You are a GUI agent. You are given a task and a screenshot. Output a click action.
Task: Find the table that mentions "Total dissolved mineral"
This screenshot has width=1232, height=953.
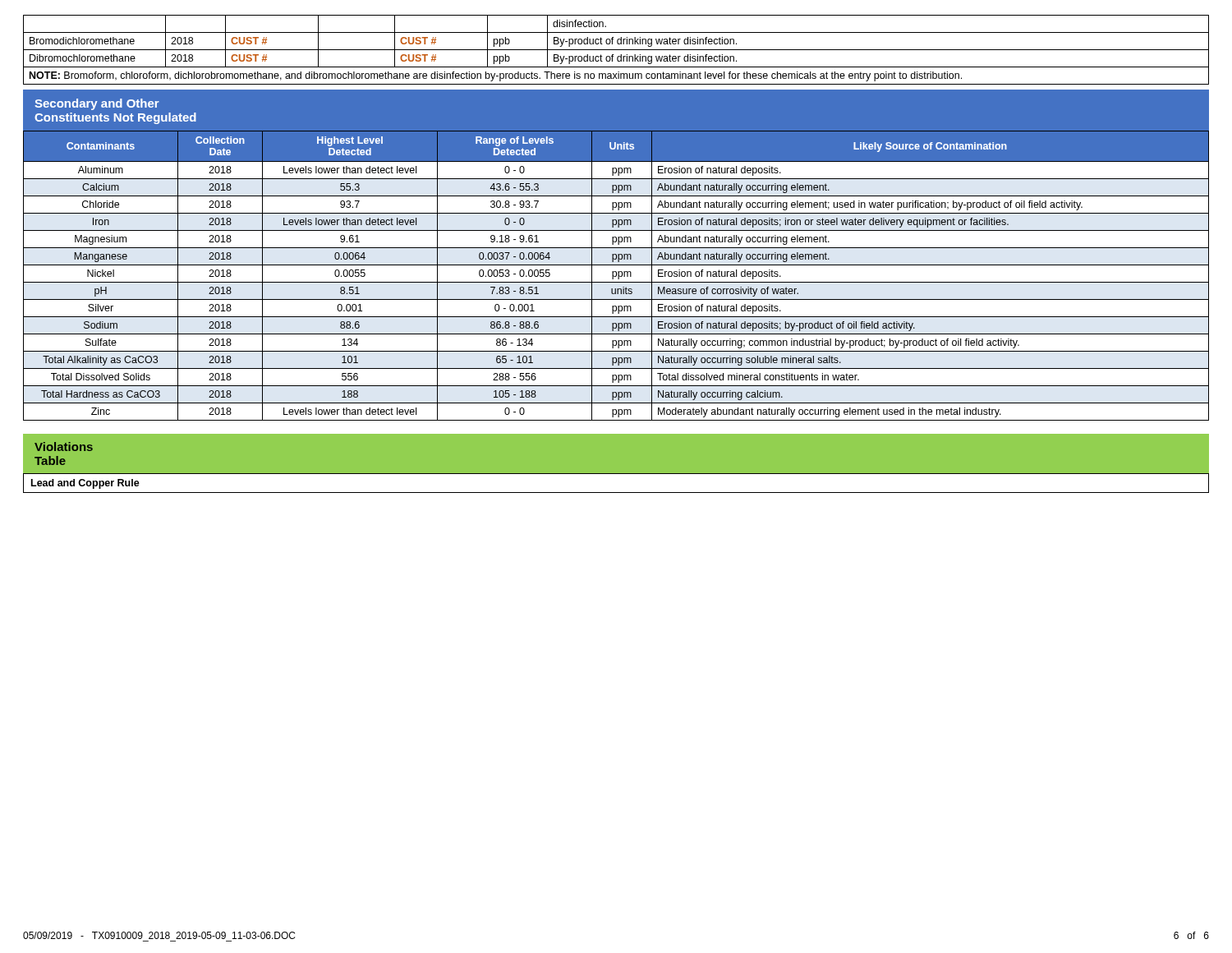(x=616, y=276)
